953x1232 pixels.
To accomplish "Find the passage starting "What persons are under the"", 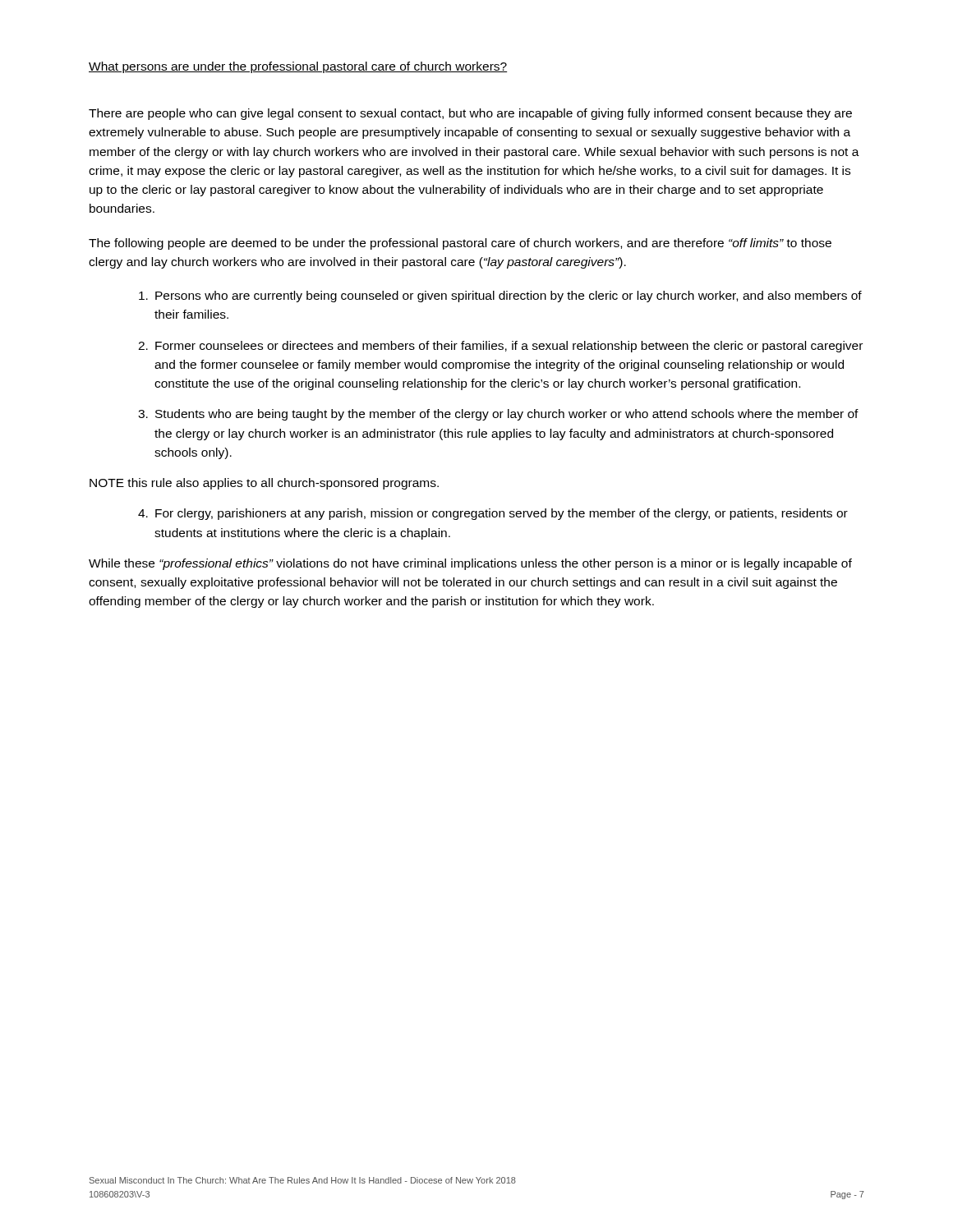I will pos(298,67).
